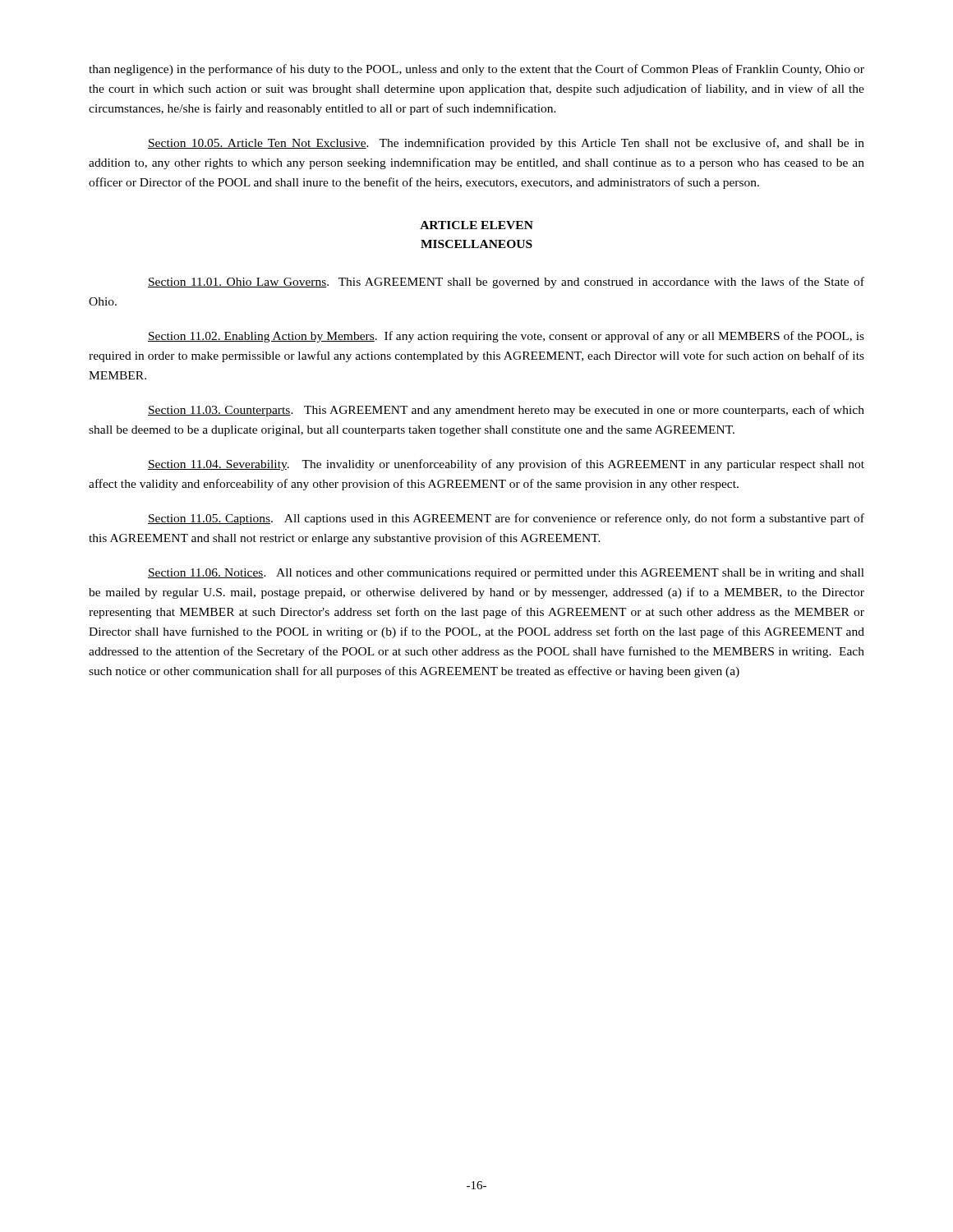Viewport: 953px width, 1232px height.
Task: Point to "ARTICLE ELEVEN MISCELLANEOUS"
Action: pos(476,234)
